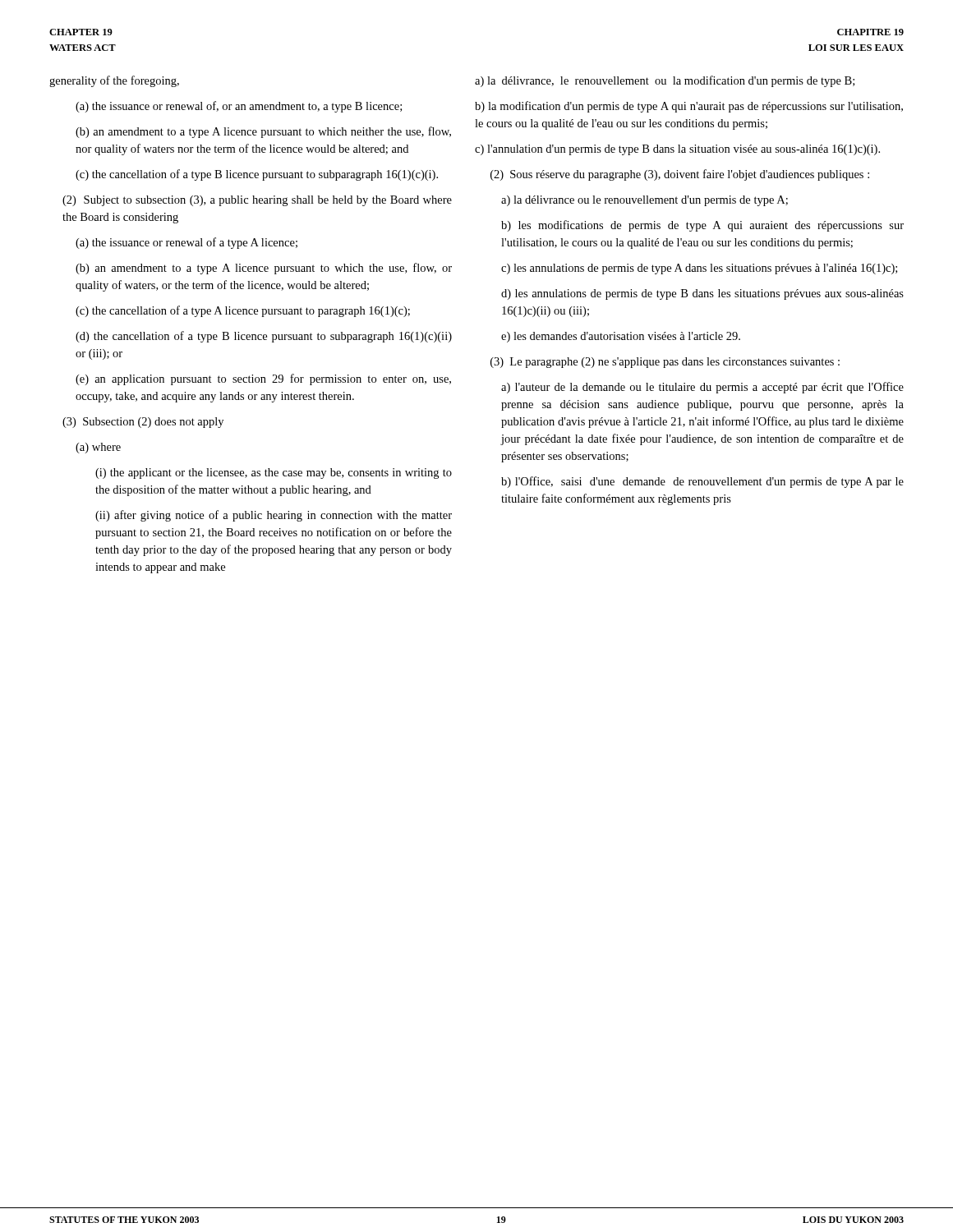Click on the list item containing "(i) the applicant or the licensee, as"
953x1232 pixels.
[x=274, y=481]
